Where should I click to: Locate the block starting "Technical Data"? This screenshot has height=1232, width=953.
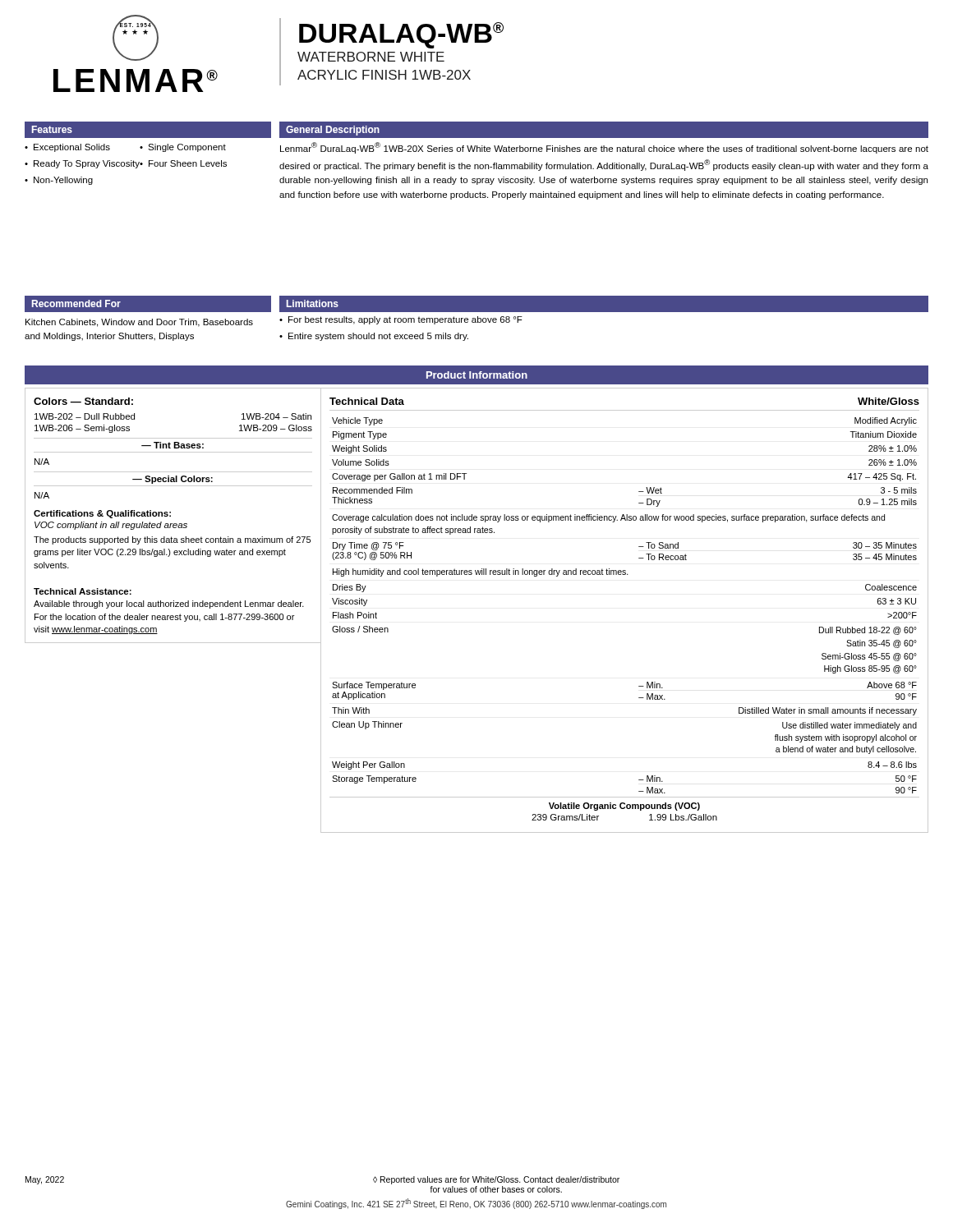(367, 401)
